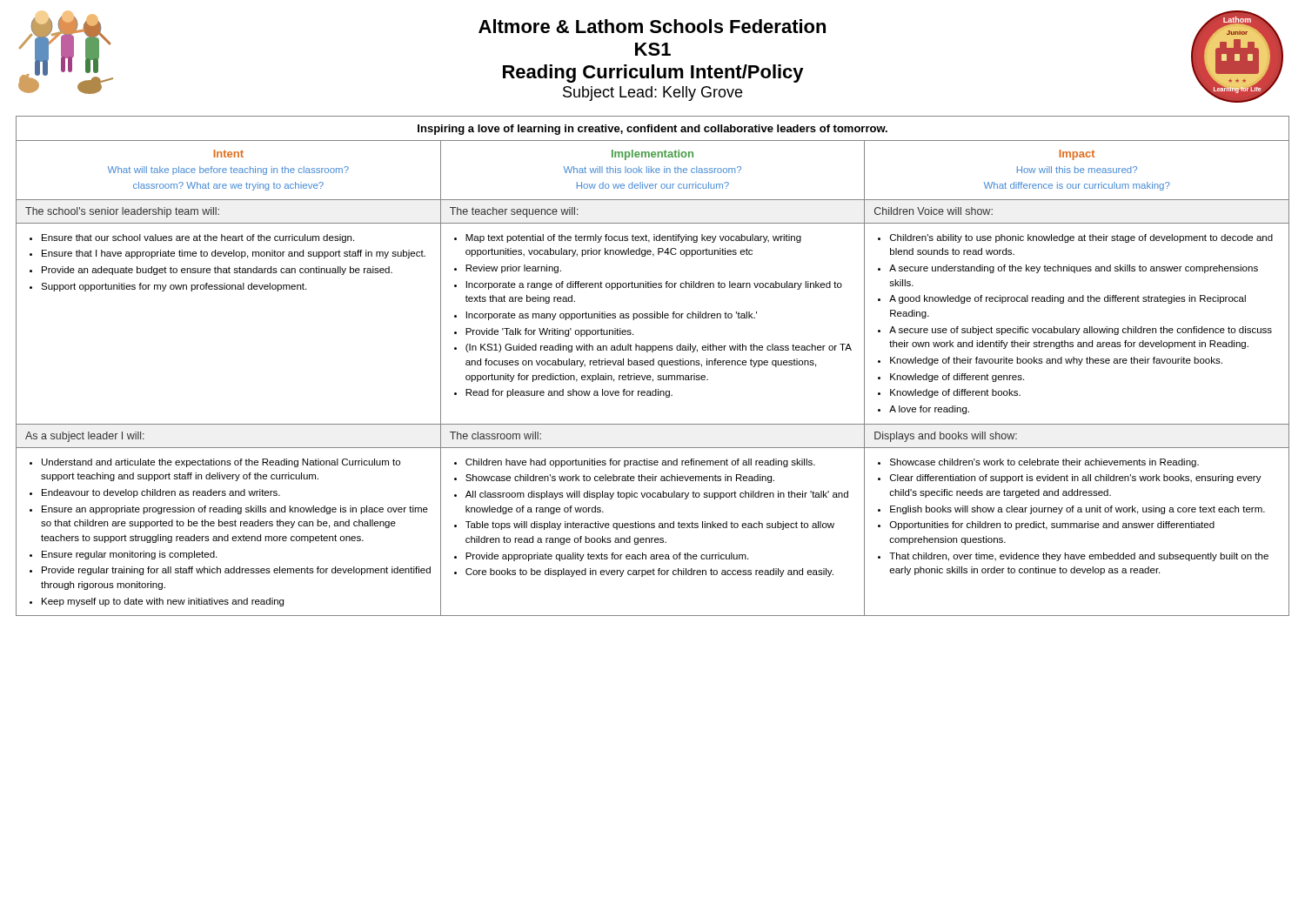
Task: Find the table that mentions "Inspiring a love of learning"
Action: 652,366
